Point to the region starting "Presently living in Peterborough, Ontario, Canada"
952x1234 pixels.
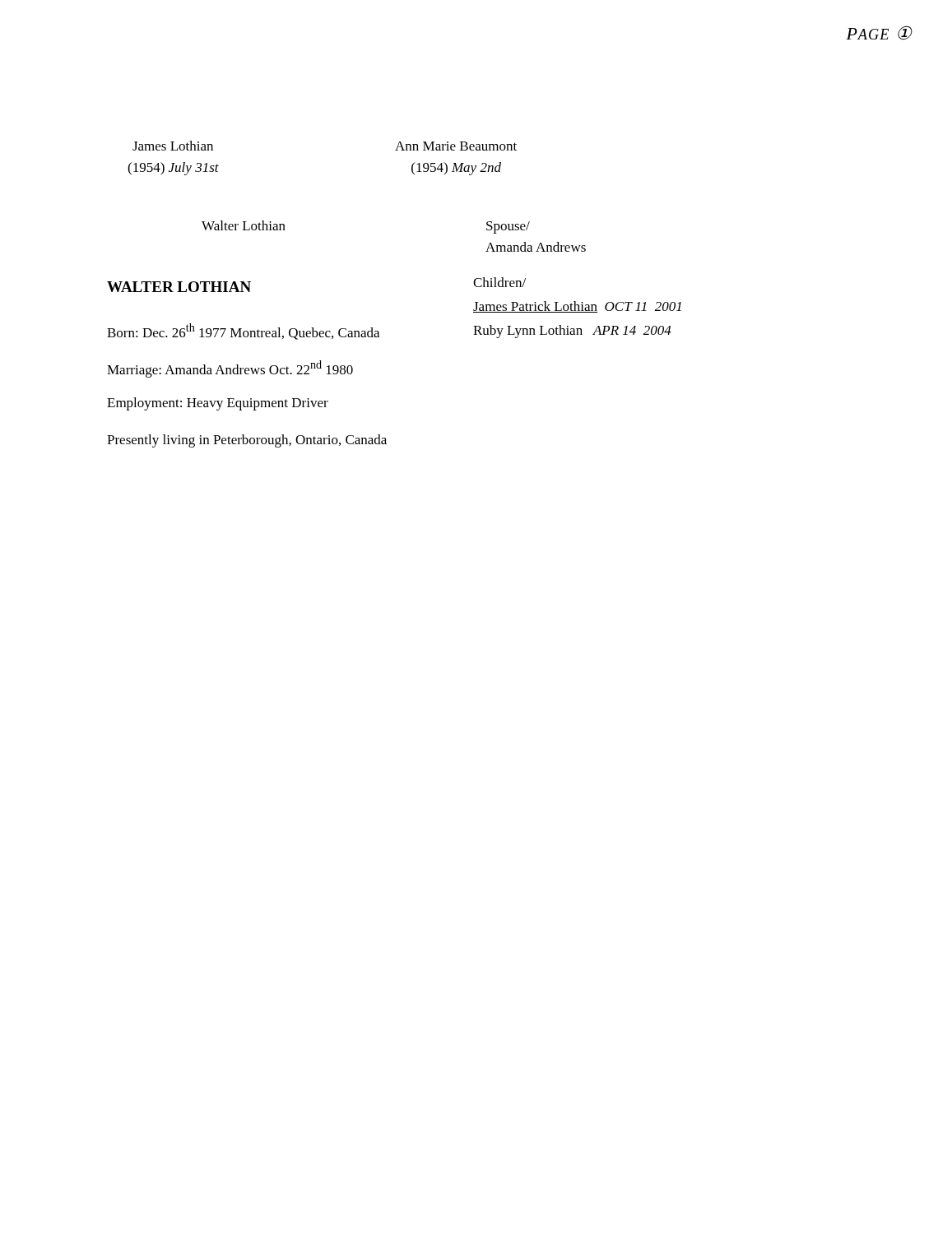[x=247, y=440]
